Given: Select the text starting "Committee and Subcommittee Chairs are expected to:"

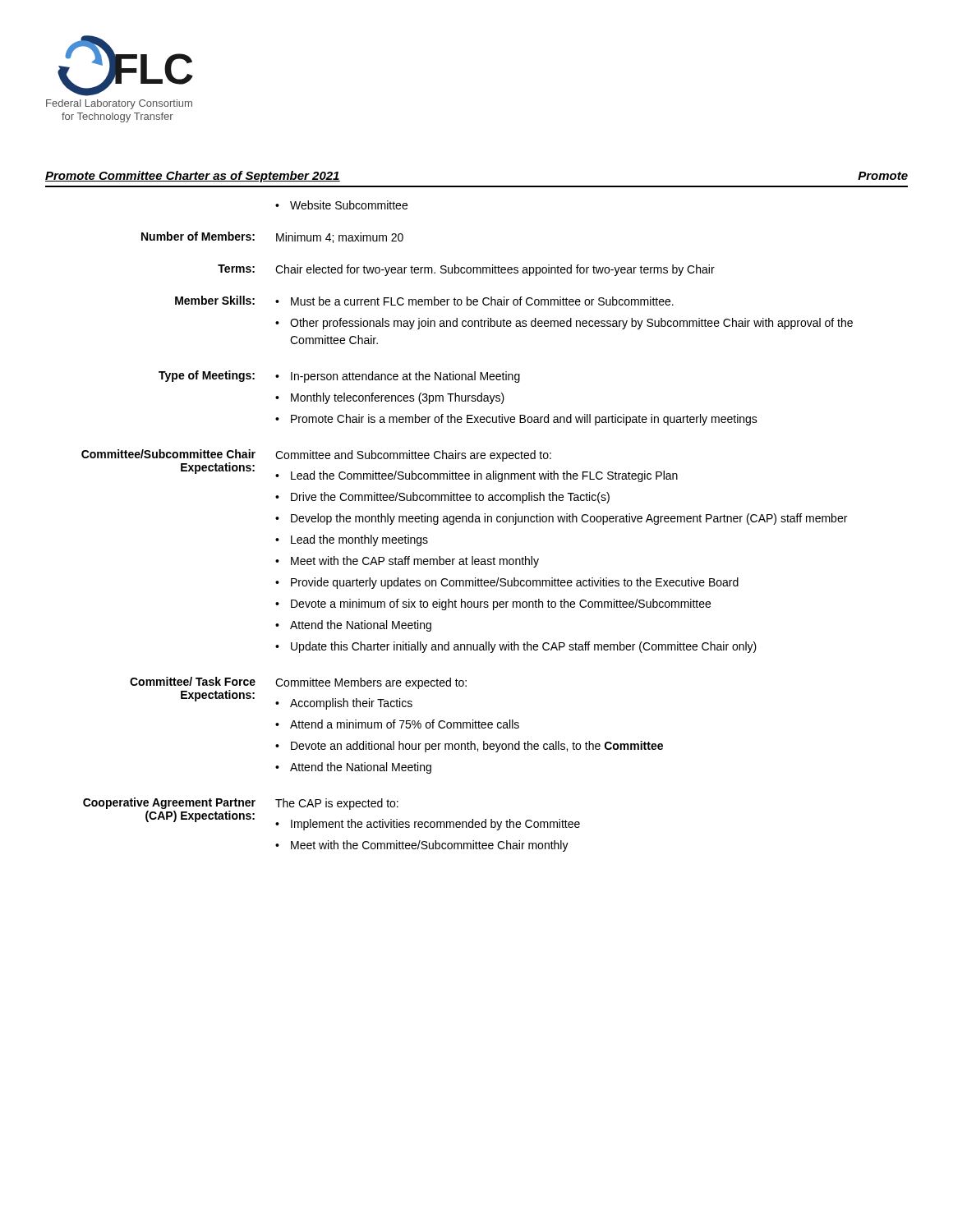Looking at the screenshot, I should coord(413,456).
